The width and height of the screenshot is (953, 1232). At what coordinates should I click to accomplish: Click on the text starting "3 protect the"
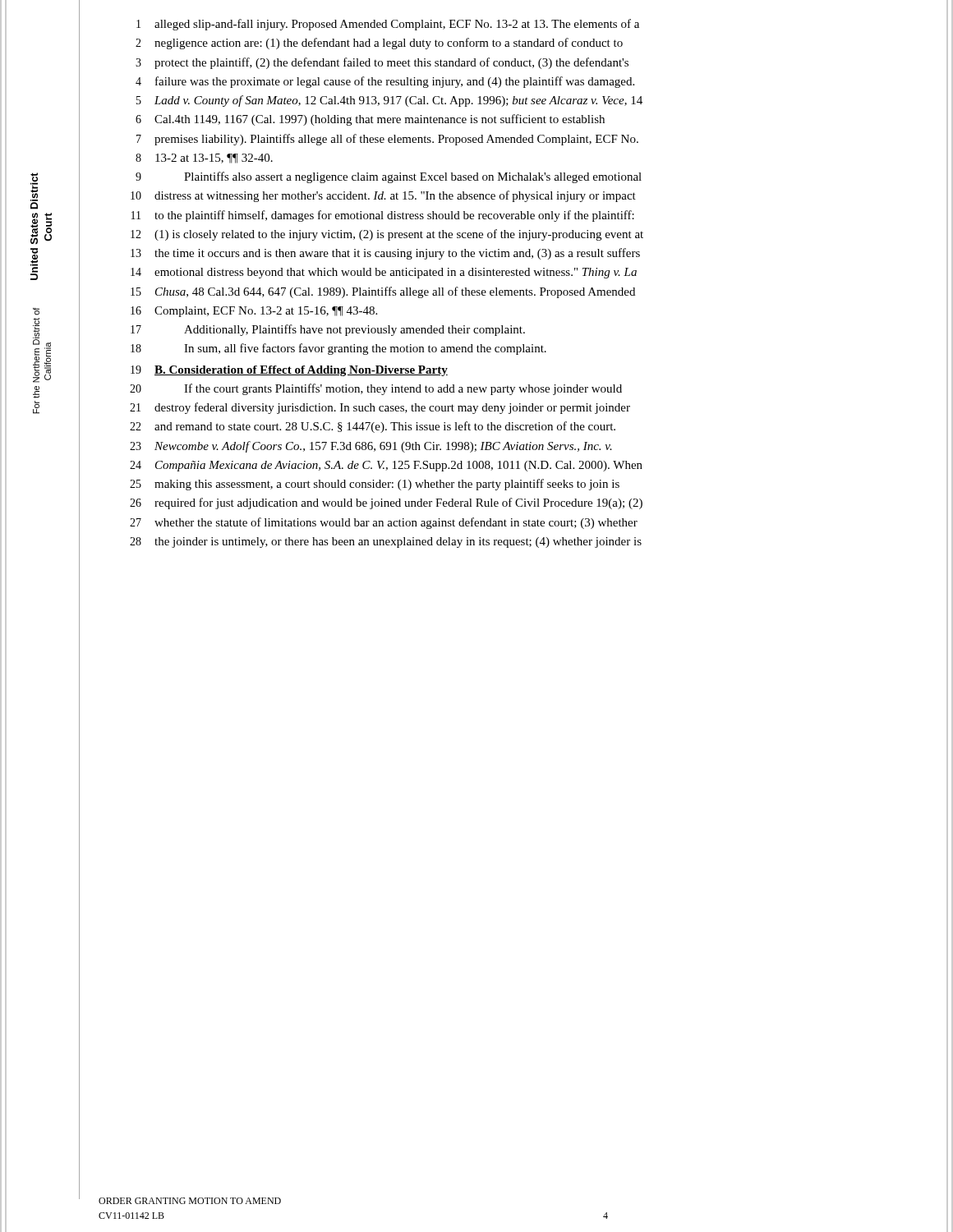click(514, 63)
